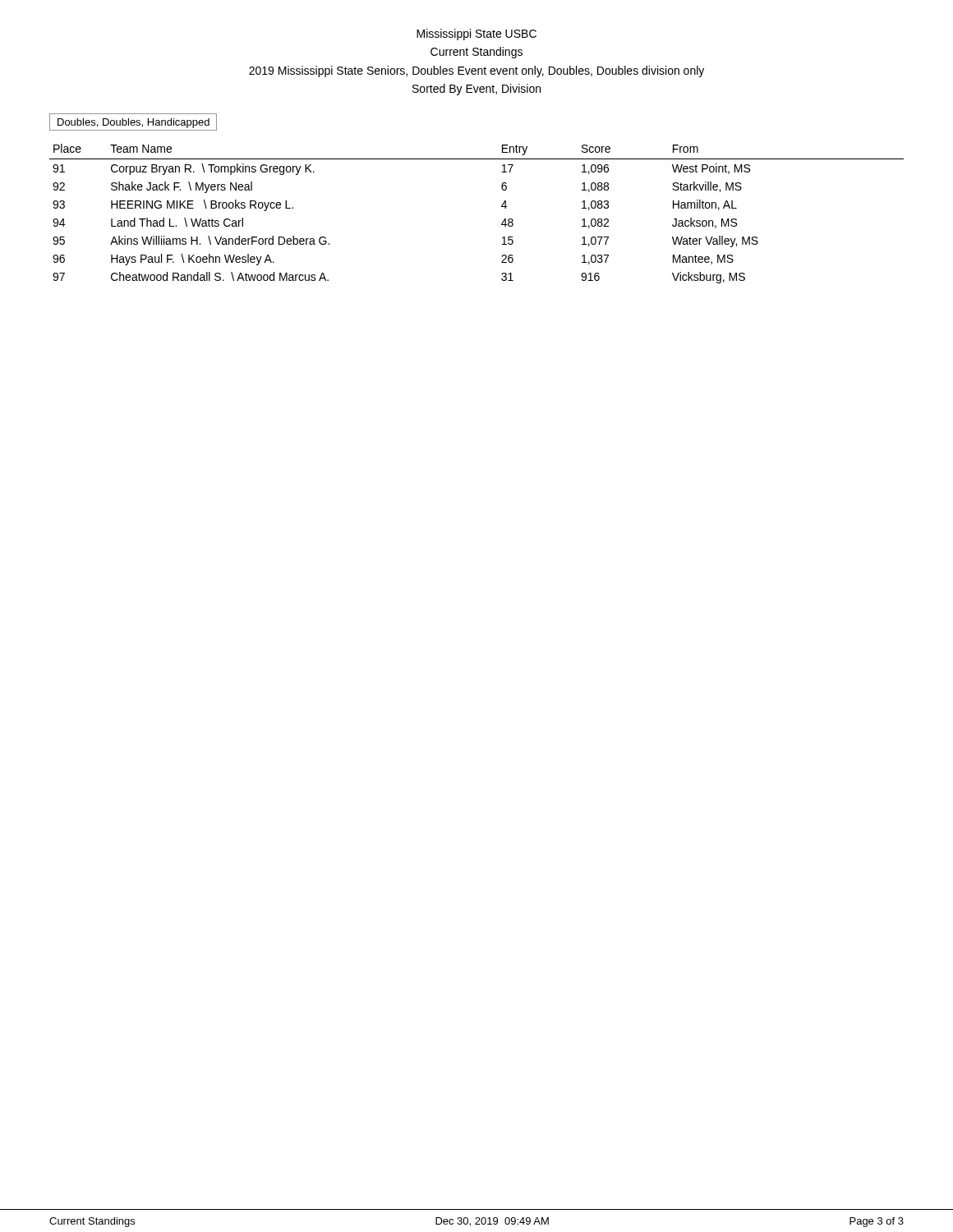
Task: Select the table that reads "West Point, MS"
Action: click(476, 212)
